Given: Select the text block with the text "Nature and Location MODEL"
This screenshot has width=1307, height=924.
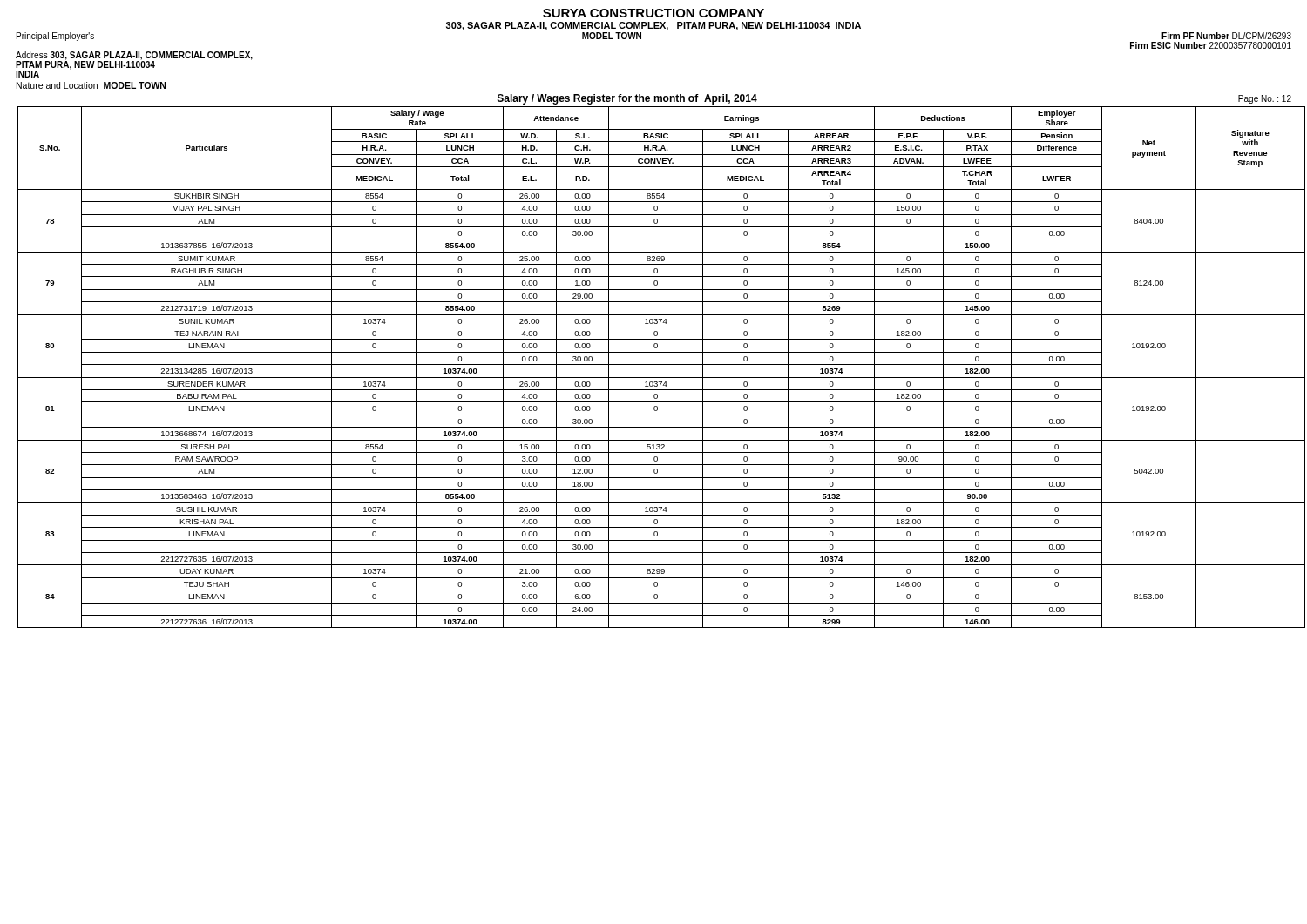Looking at the screenshot, I should click(x=91, y=85).
